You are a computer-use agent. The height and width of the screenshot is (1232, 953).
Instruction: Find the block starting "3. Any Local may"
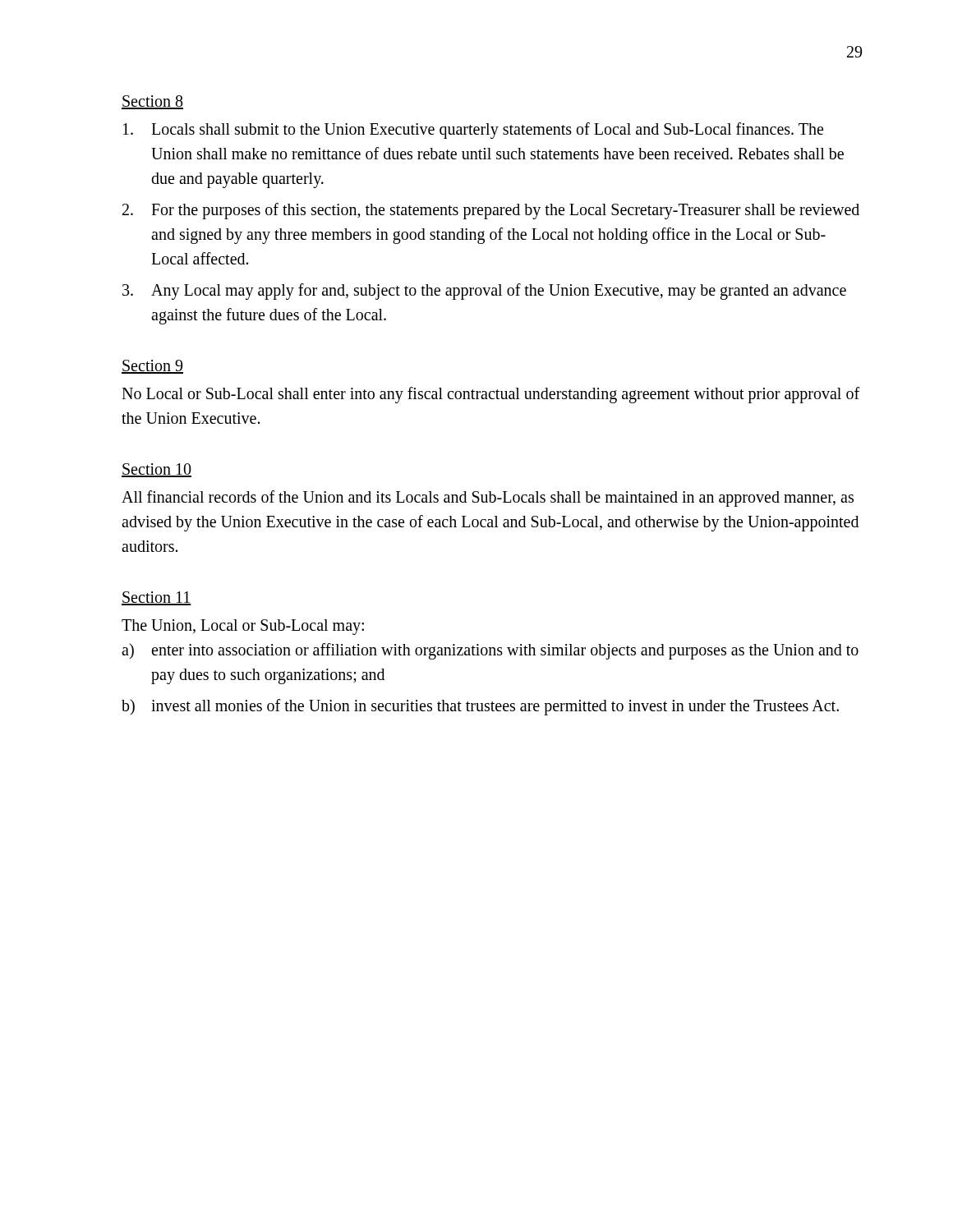[x=492, y=302]
